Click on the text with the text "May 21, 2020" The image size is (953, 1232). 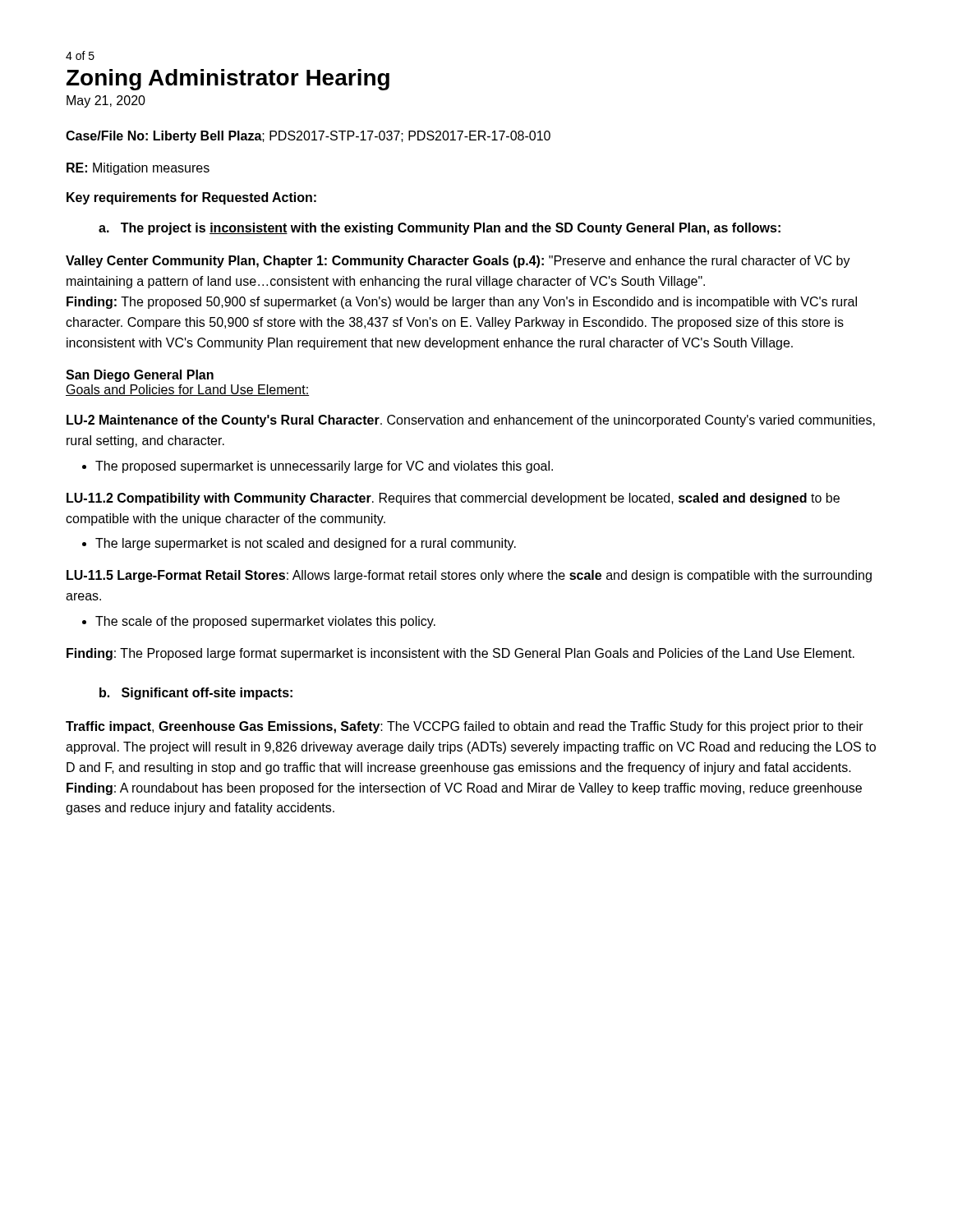coord(106,100)
